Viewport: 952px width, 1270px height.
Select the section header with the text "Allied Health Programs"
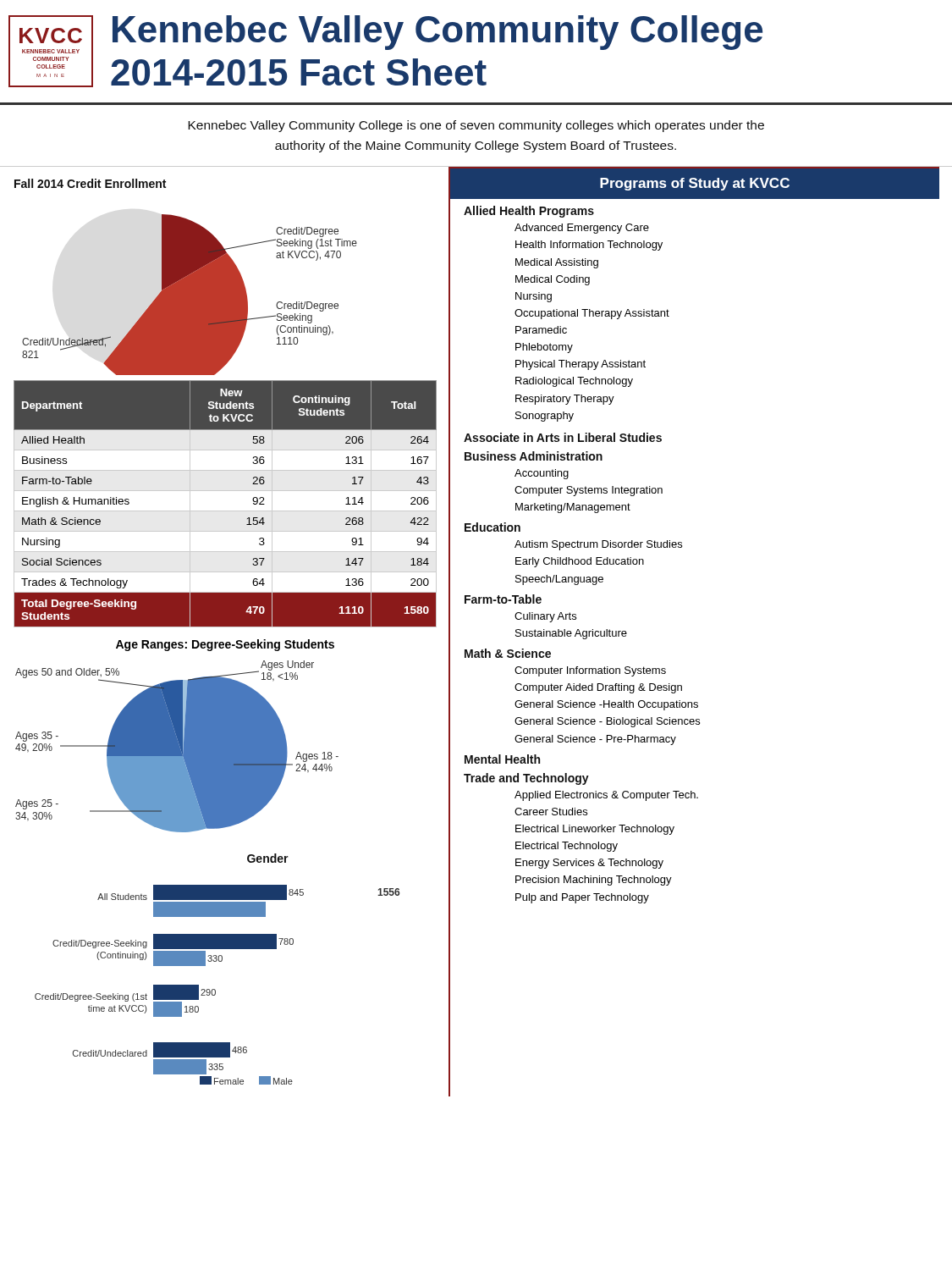[x=529, y=211]
